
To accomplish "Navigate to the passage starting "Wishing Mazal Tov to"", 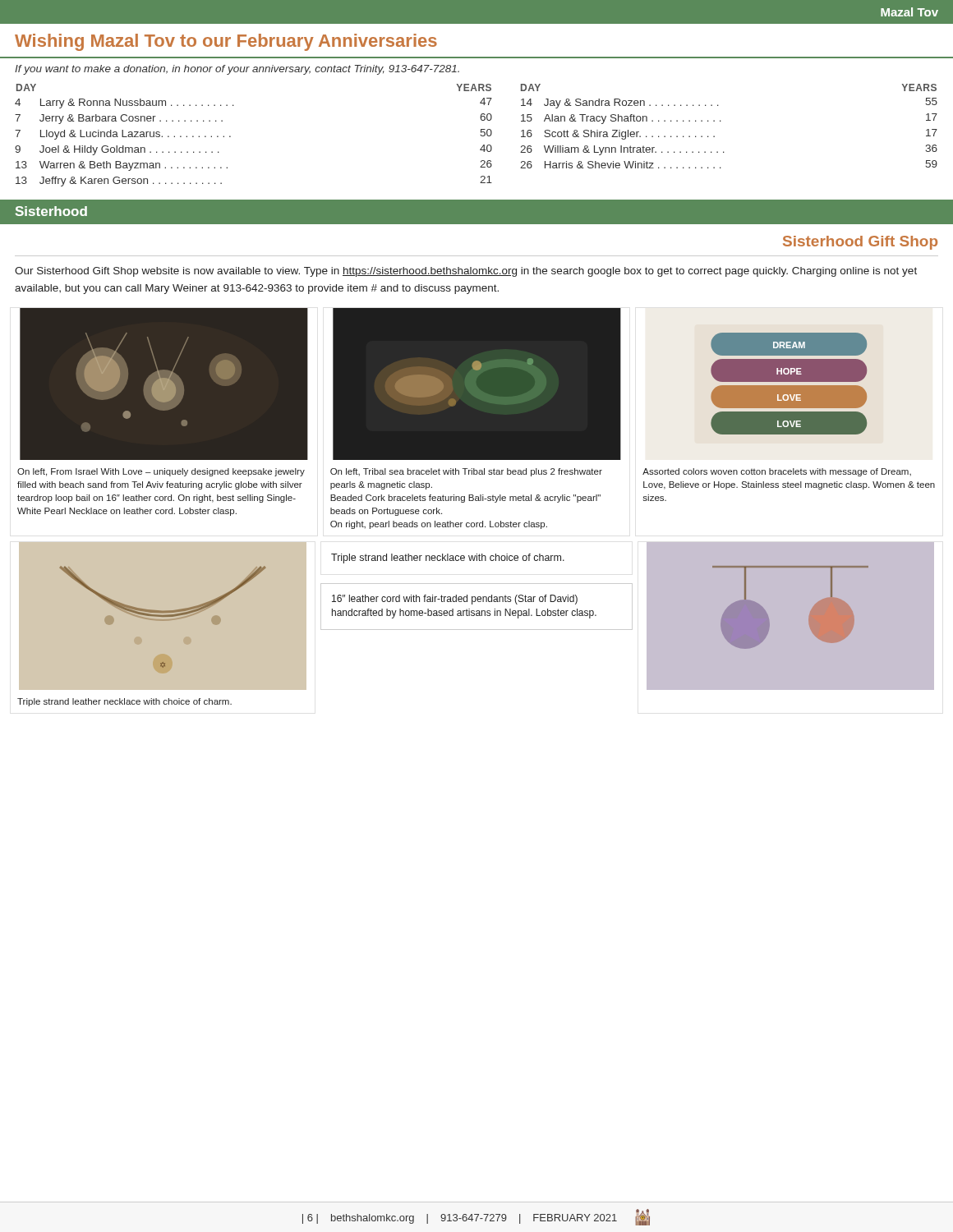I will 226,41.
